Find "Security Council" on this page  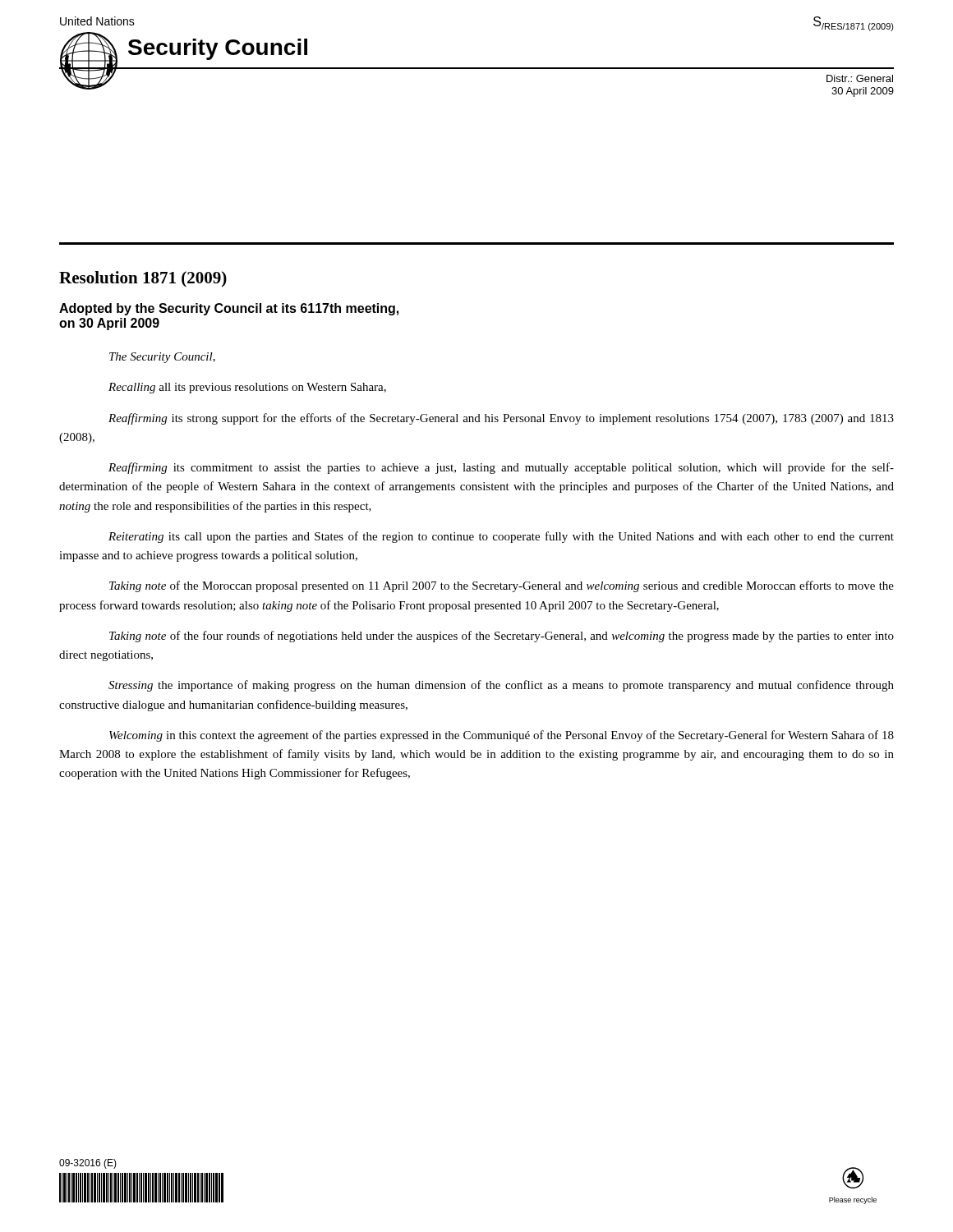pyautogui.click(x=218, y=47)
